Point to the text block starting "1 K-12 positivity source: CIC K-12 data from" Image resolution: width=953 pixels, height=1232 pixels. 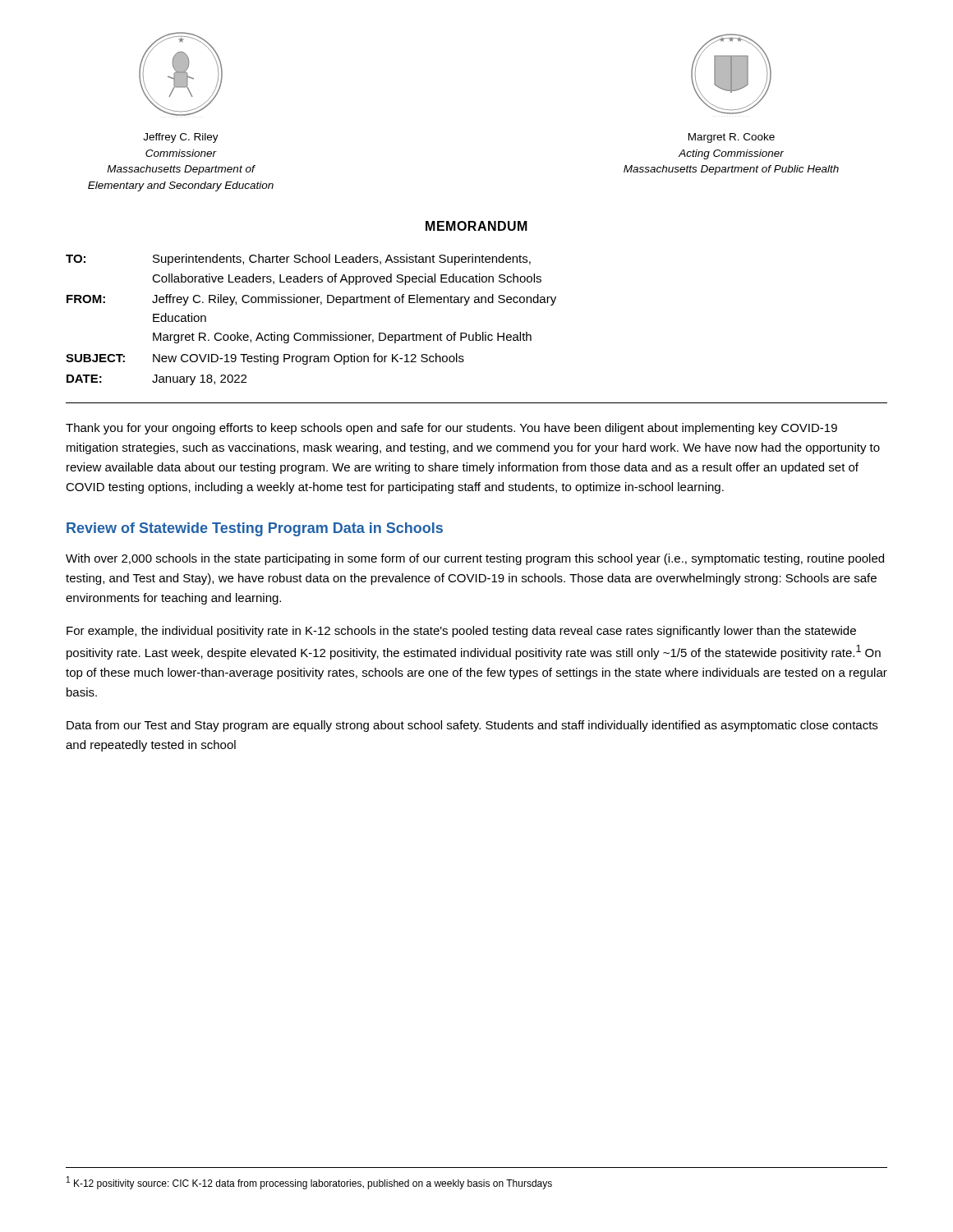click(309, 1182)
